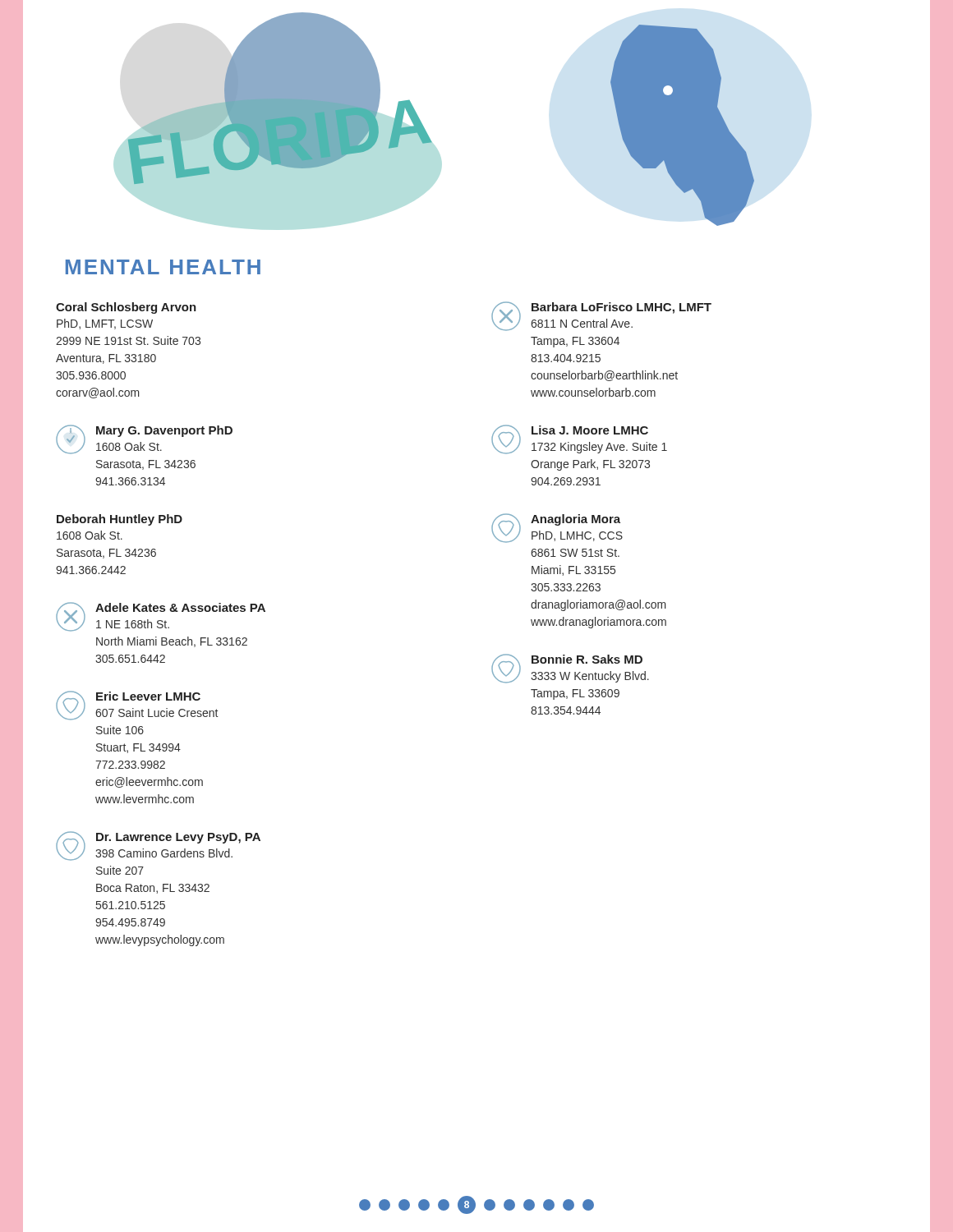Click the passage that begins "Coral Schlosberg Arvon PhD, LMFT, LCSW 2999 NE"

[126, 308]
